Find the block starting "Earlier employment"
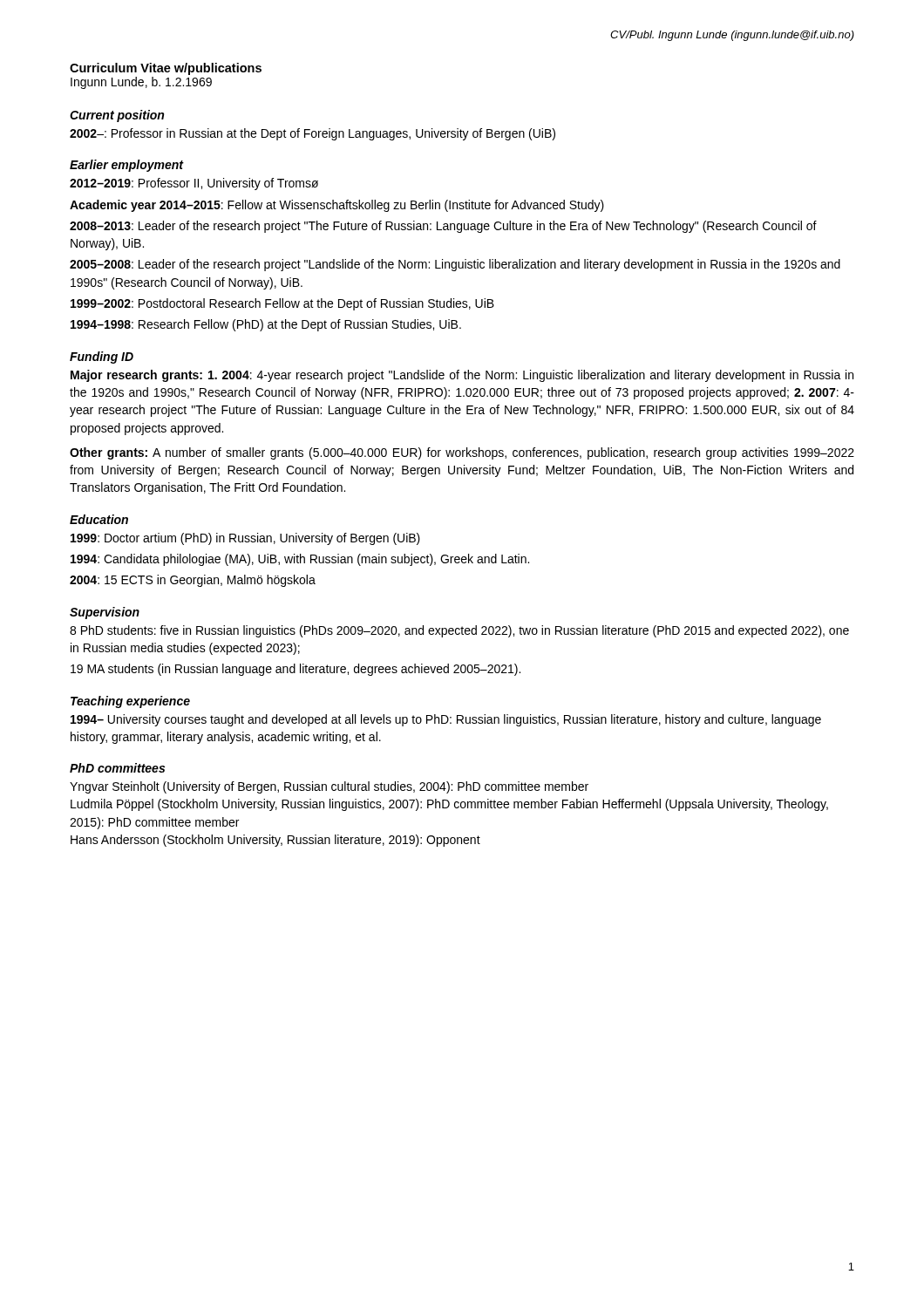The image size is (924, 1308). pos(126,165)
